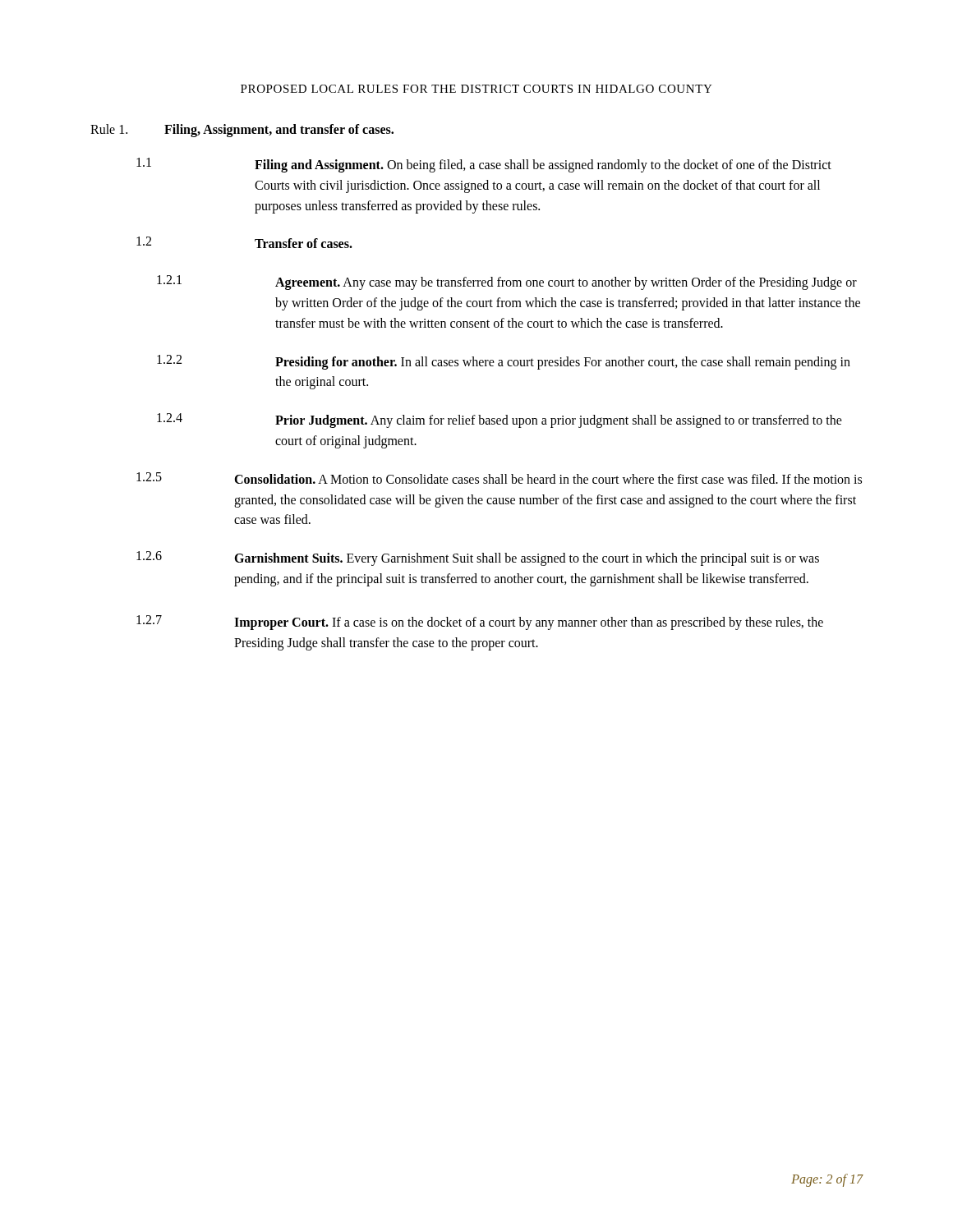
Task: Click on the block starting "2 Transfer of"
Action: [148, 243]
